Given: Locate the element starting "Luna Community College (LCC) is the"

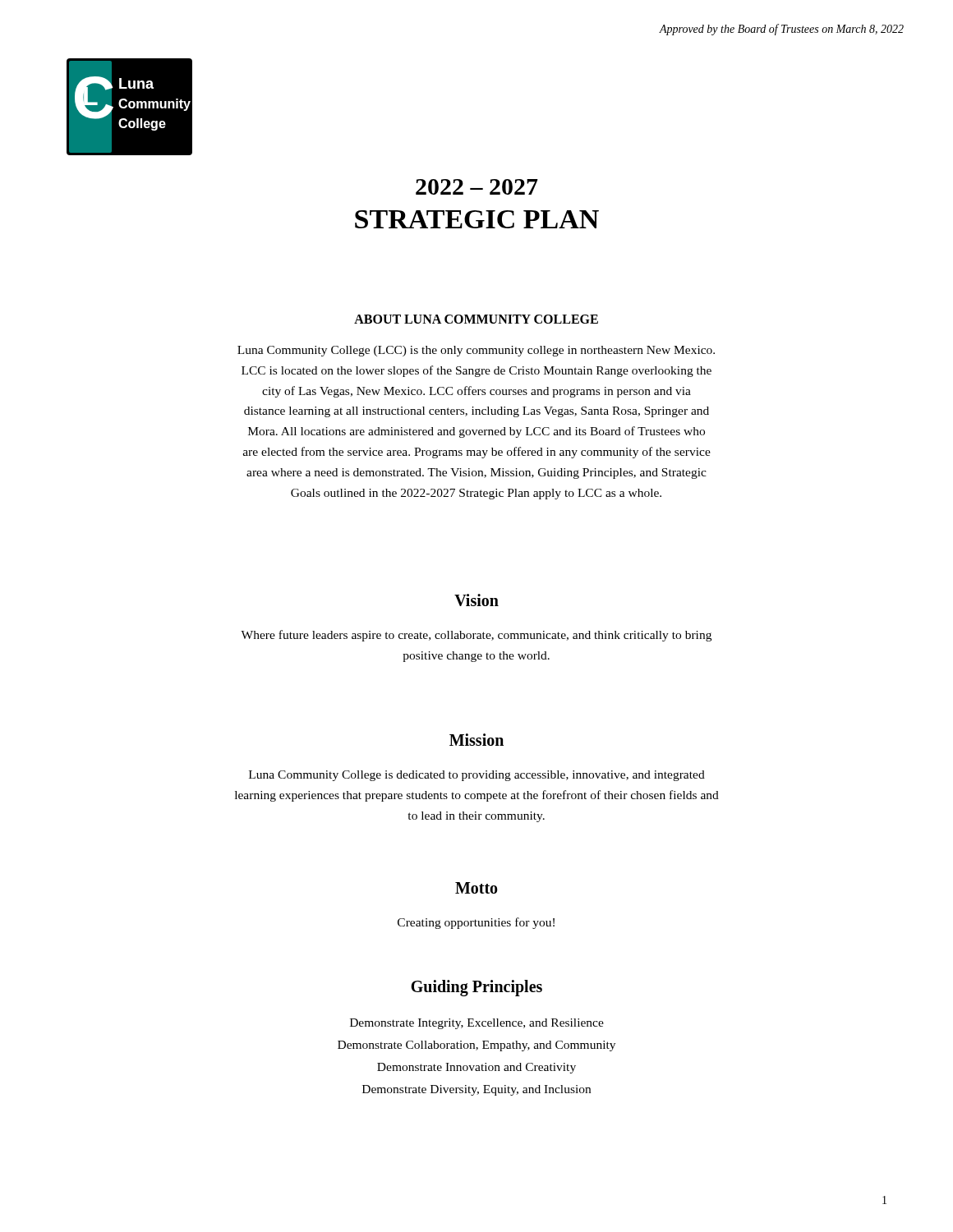Looking at the screenshot, I should pyautogui.click(x=476, y=421).
